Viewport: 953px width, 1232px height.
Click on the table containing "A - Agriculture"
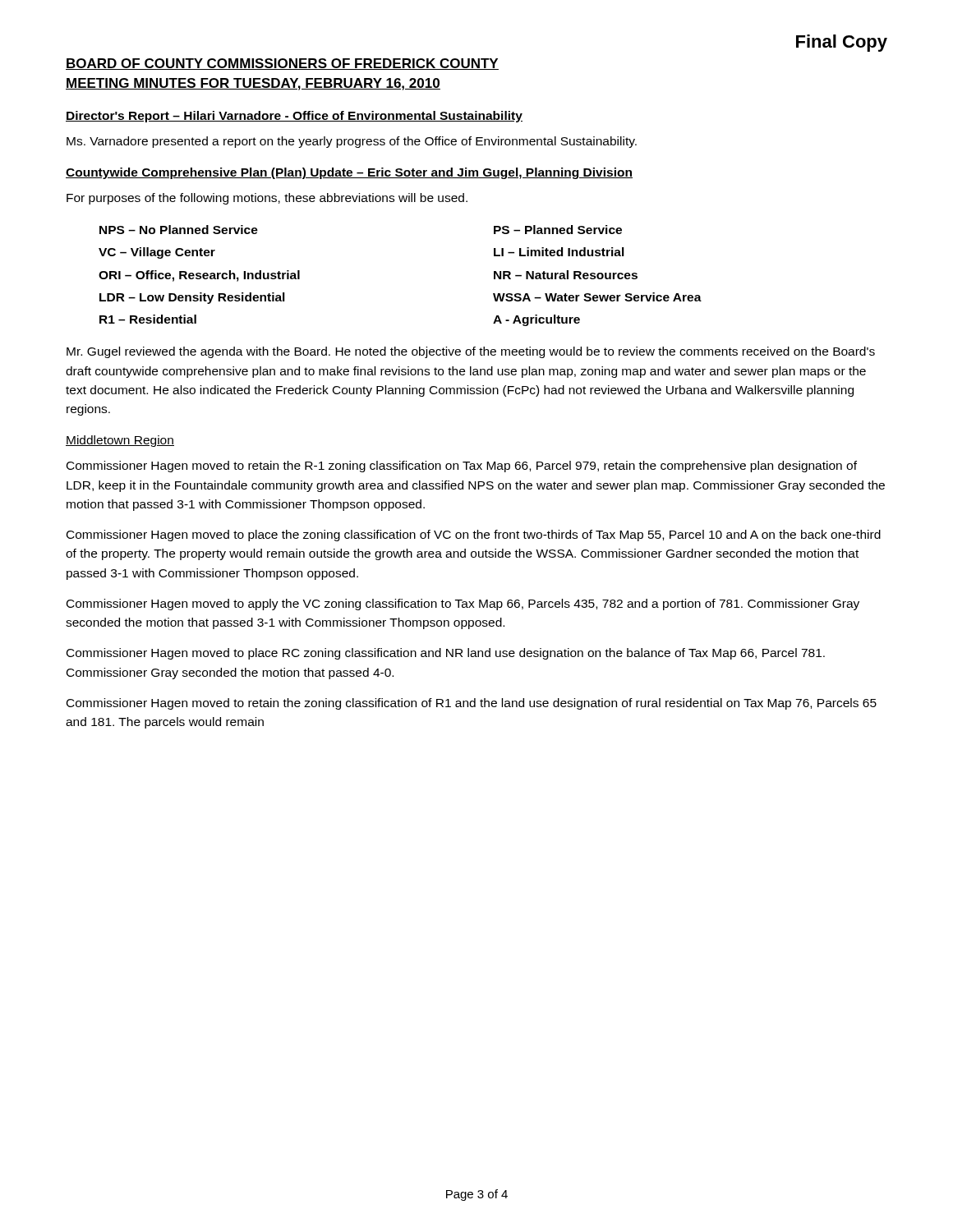click(476, 274)
